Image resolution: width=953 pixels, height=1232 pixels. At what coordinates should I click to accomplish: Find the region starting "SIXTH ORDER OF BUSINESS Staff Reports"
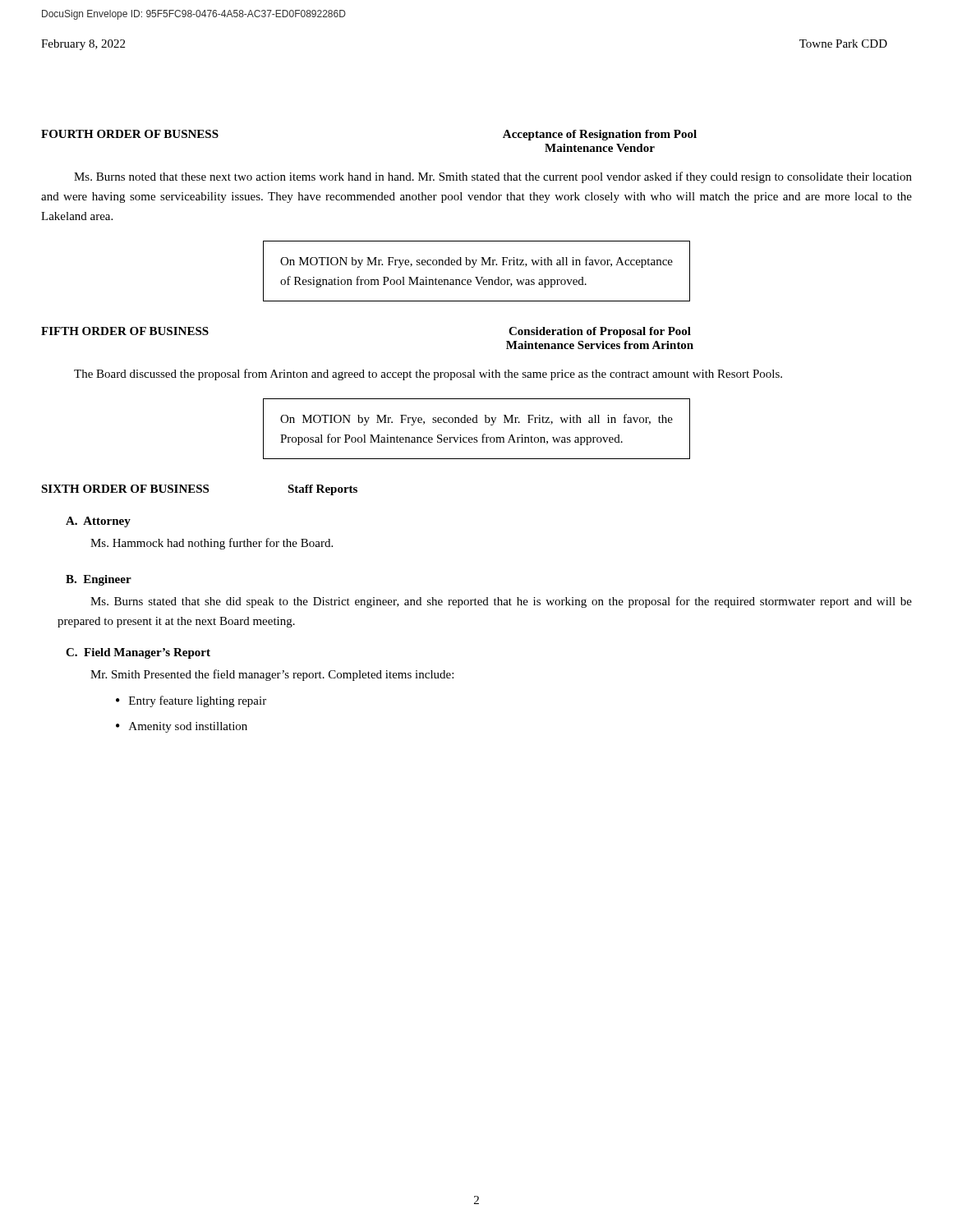pyautogui.click(x=199, y=490)
